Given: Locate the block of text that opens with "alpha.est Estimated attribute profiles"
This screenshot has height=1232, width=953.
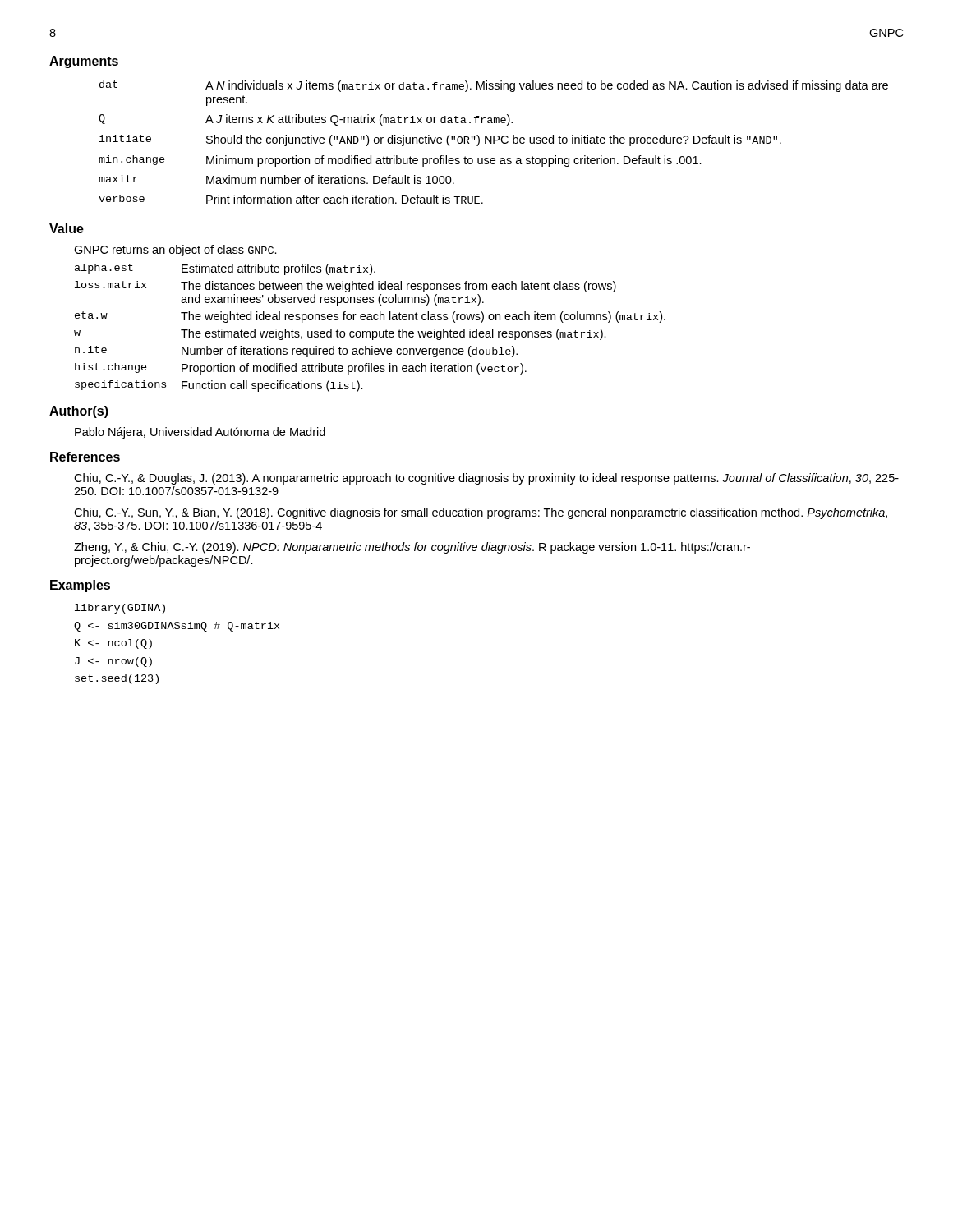Looking at the screenshot, I should click(x=225, y=269).
